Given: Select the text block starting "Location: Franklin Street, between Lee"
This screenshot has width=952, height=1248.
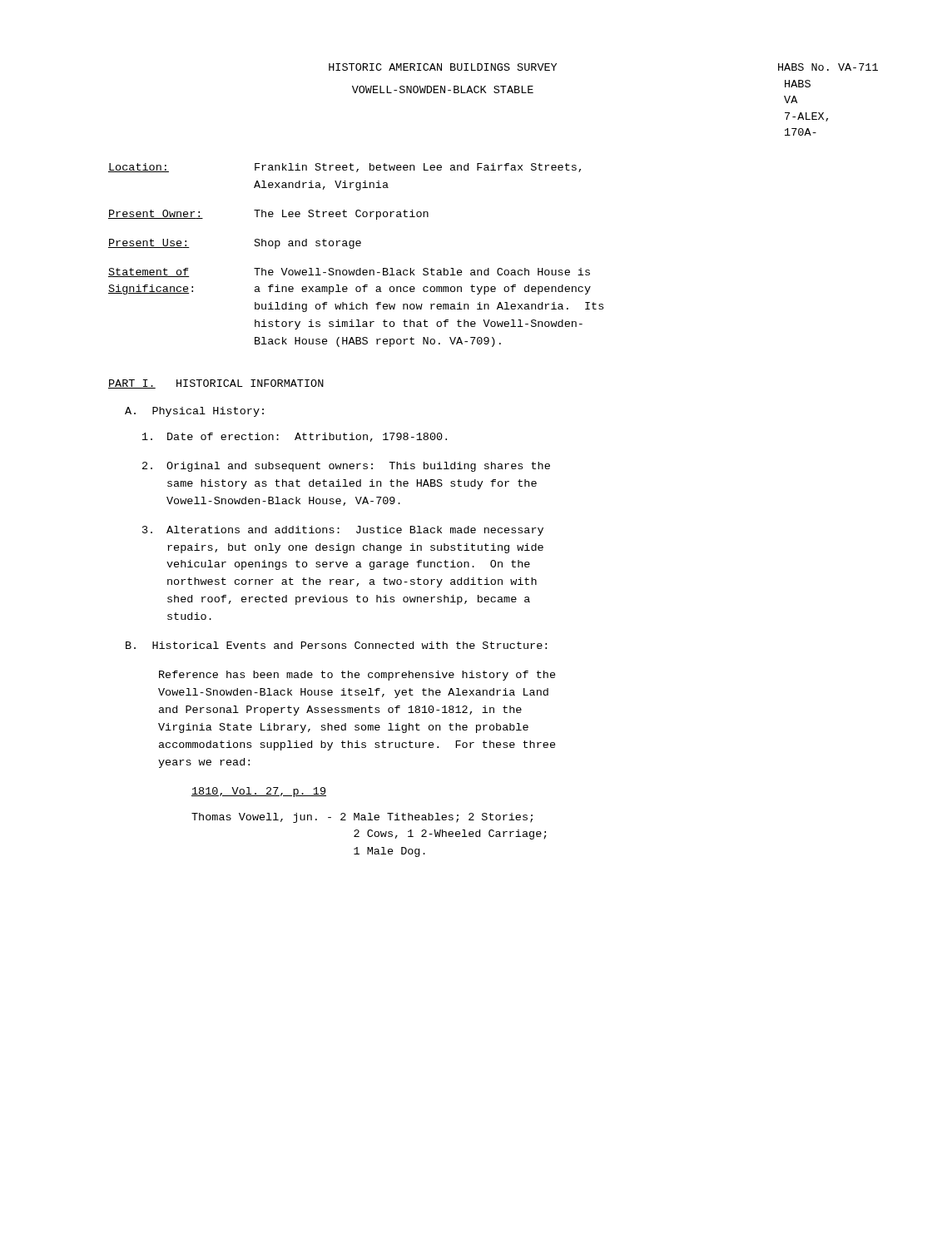Looking at the screenshot, I should (x=505, y=177).
